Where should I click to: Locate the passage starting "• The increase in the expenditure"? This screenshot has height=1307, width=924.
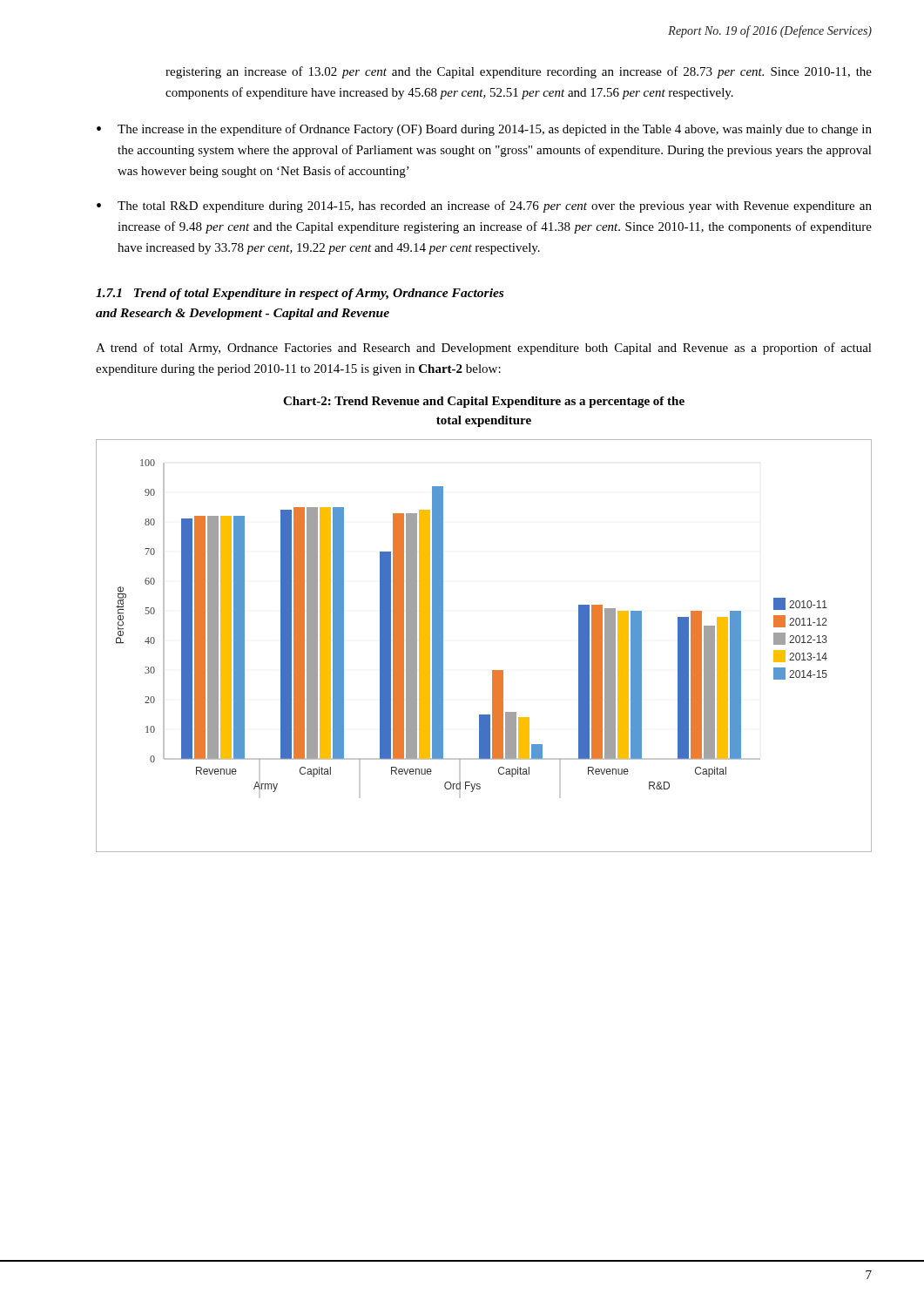(x=484, y=150)
